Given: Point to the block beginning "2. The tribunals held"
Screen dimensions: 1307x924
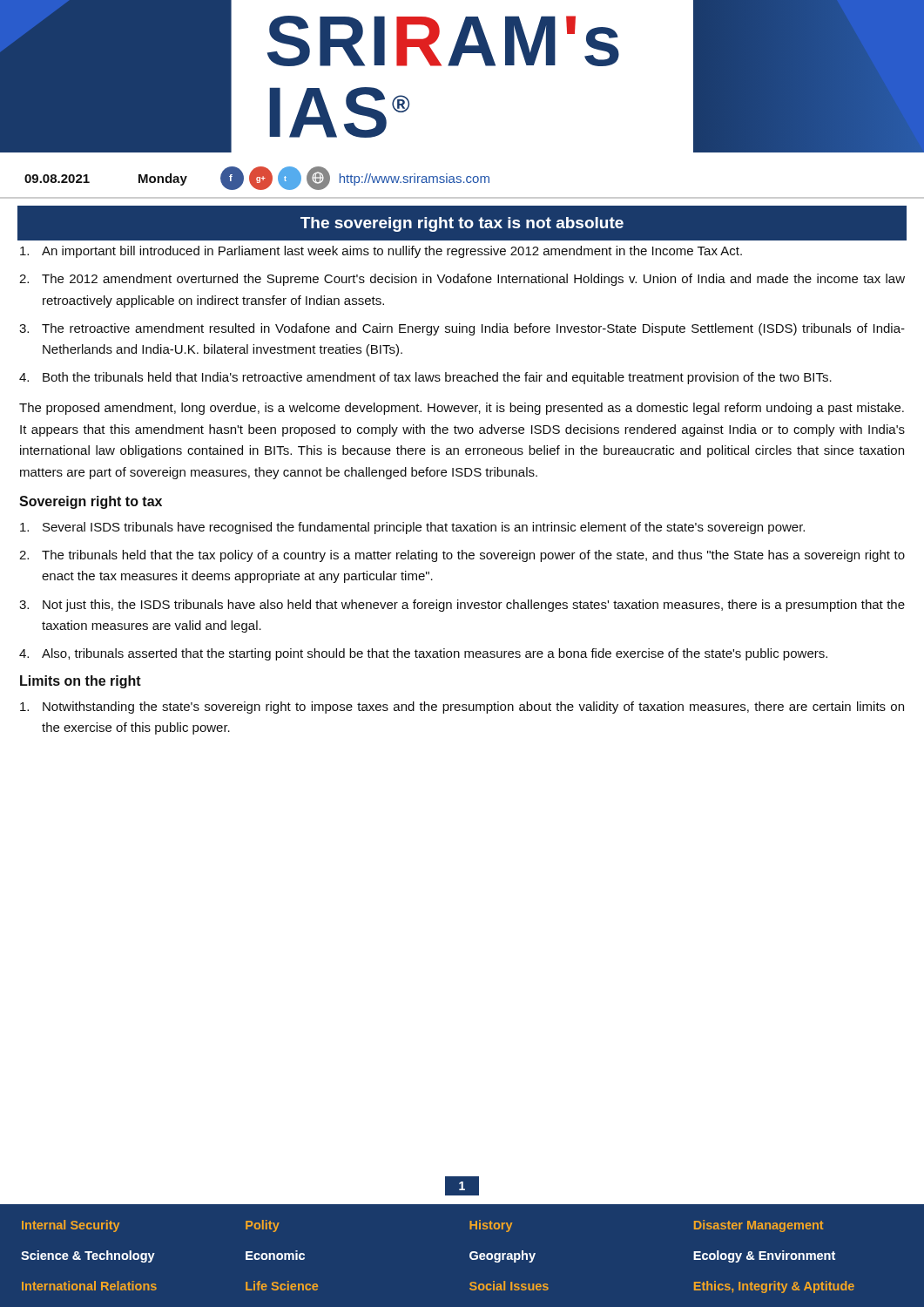Looking at the screenshot, I should 462,566.
